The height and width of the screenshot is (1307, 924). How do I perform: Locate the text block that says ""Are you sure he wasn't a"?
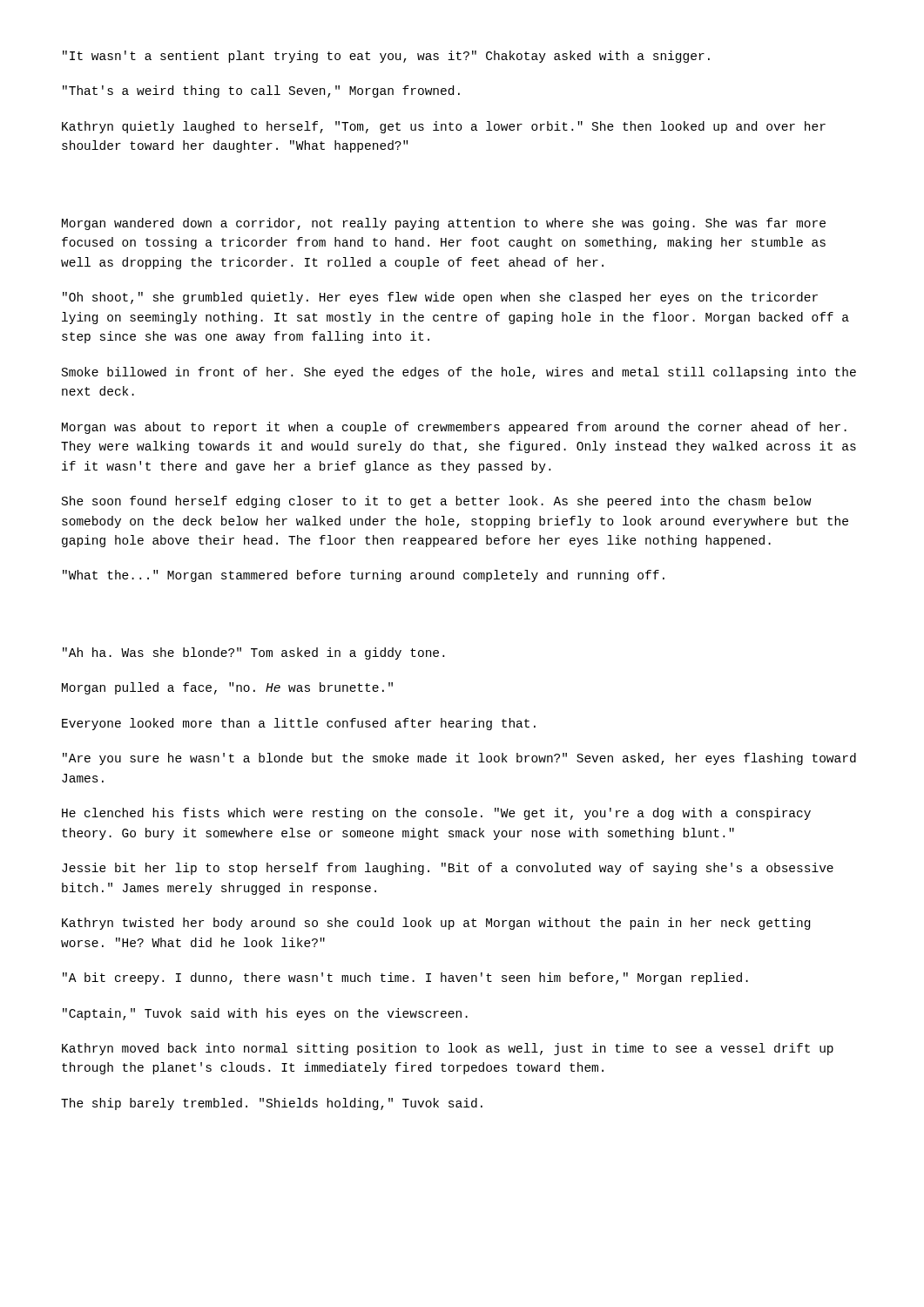tap(459, 769)
